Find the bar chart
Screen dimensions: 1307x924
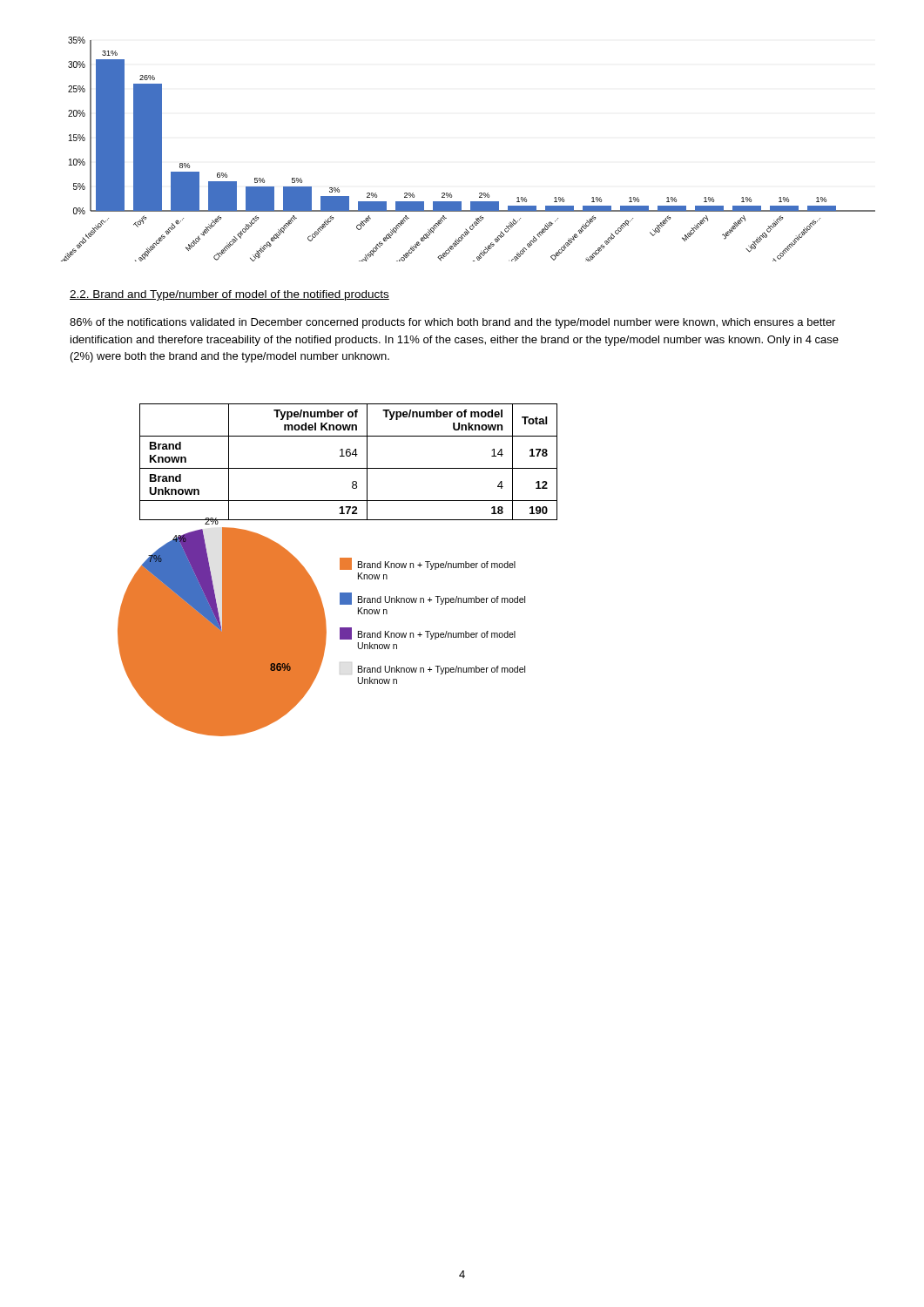click(466, 139)
